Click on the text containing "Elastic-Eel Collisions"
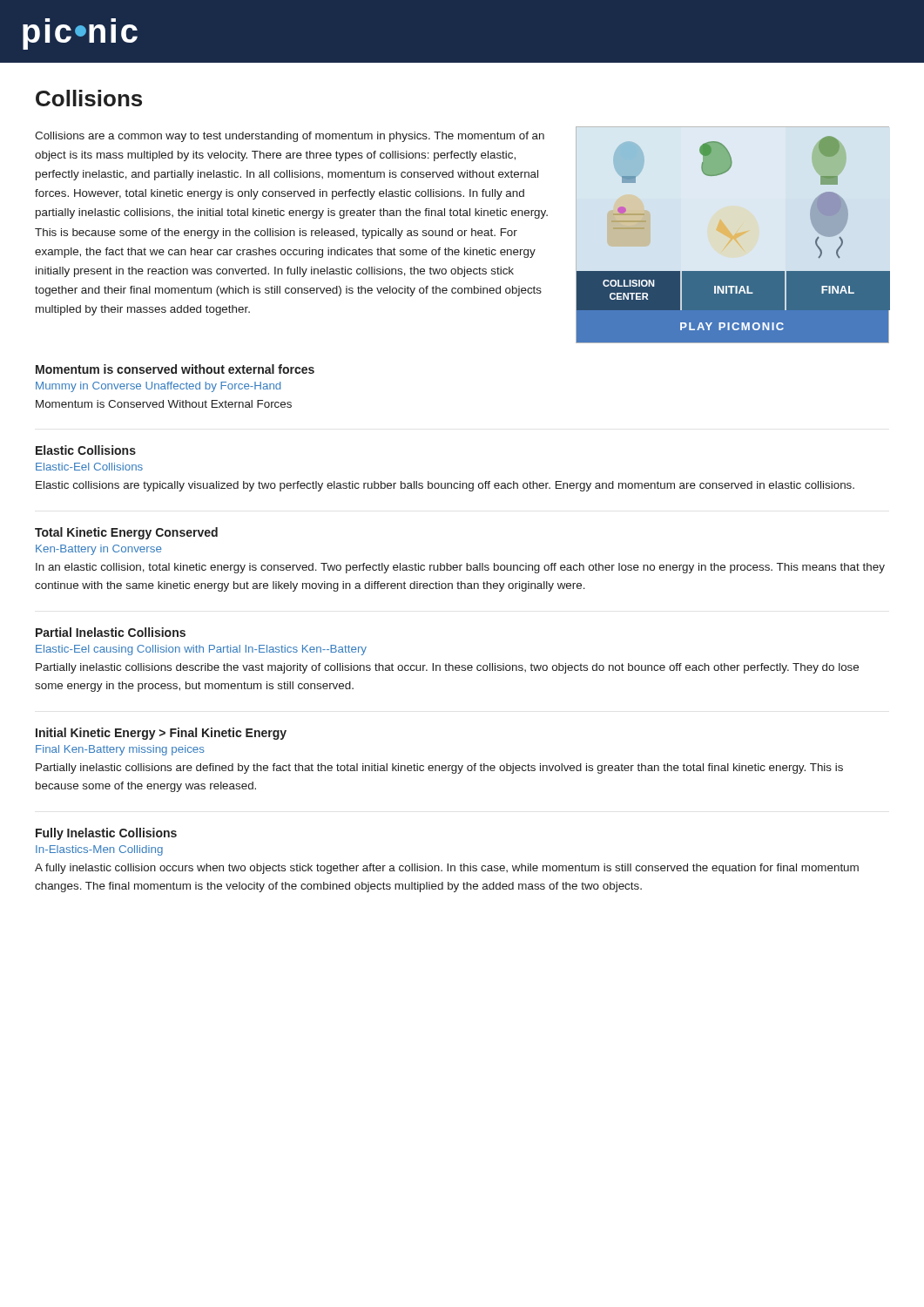Screen dimensions: 1307x924 [89, 467]
